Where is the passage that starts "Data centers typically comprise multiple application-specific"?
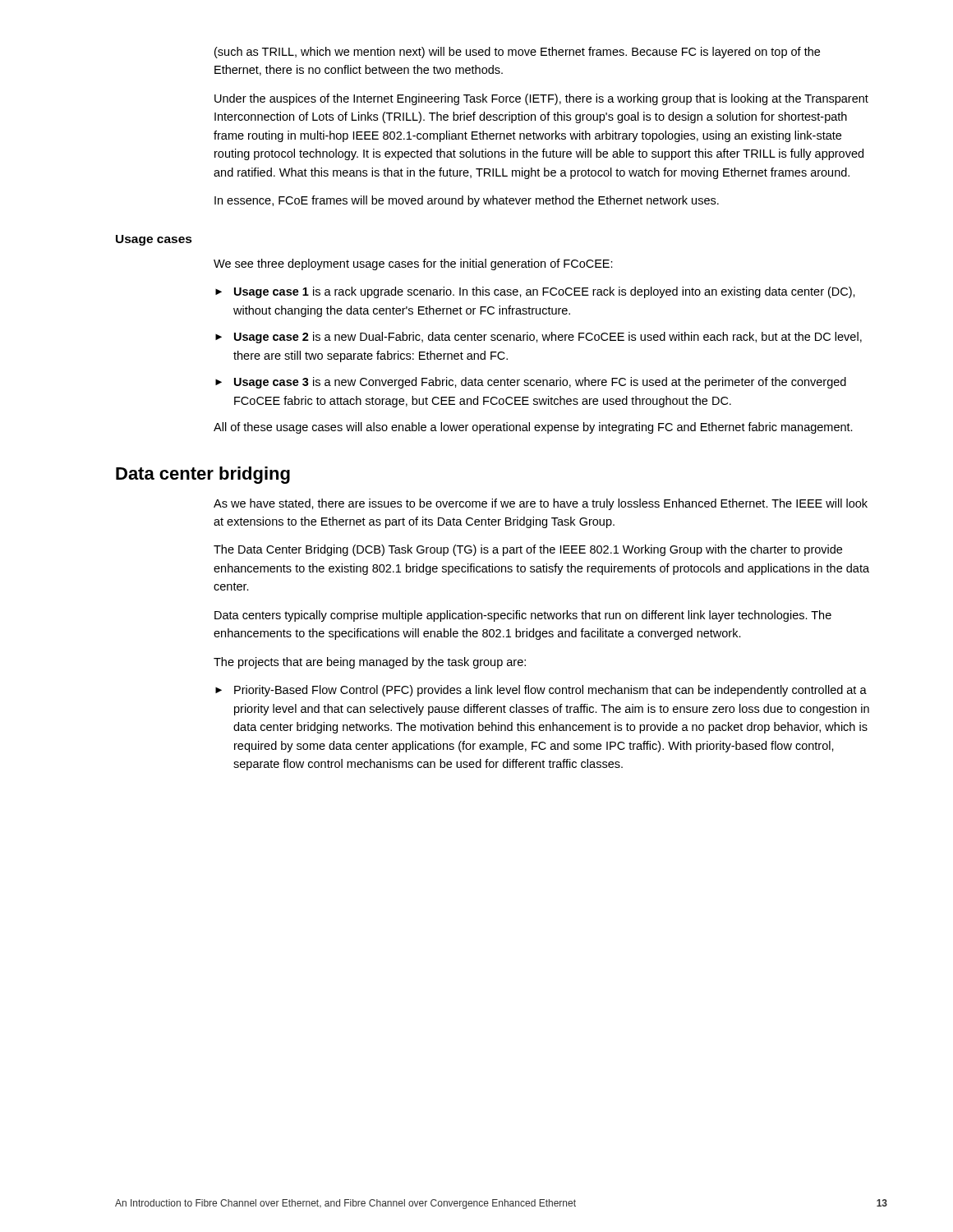 click(x=542, y=625)
